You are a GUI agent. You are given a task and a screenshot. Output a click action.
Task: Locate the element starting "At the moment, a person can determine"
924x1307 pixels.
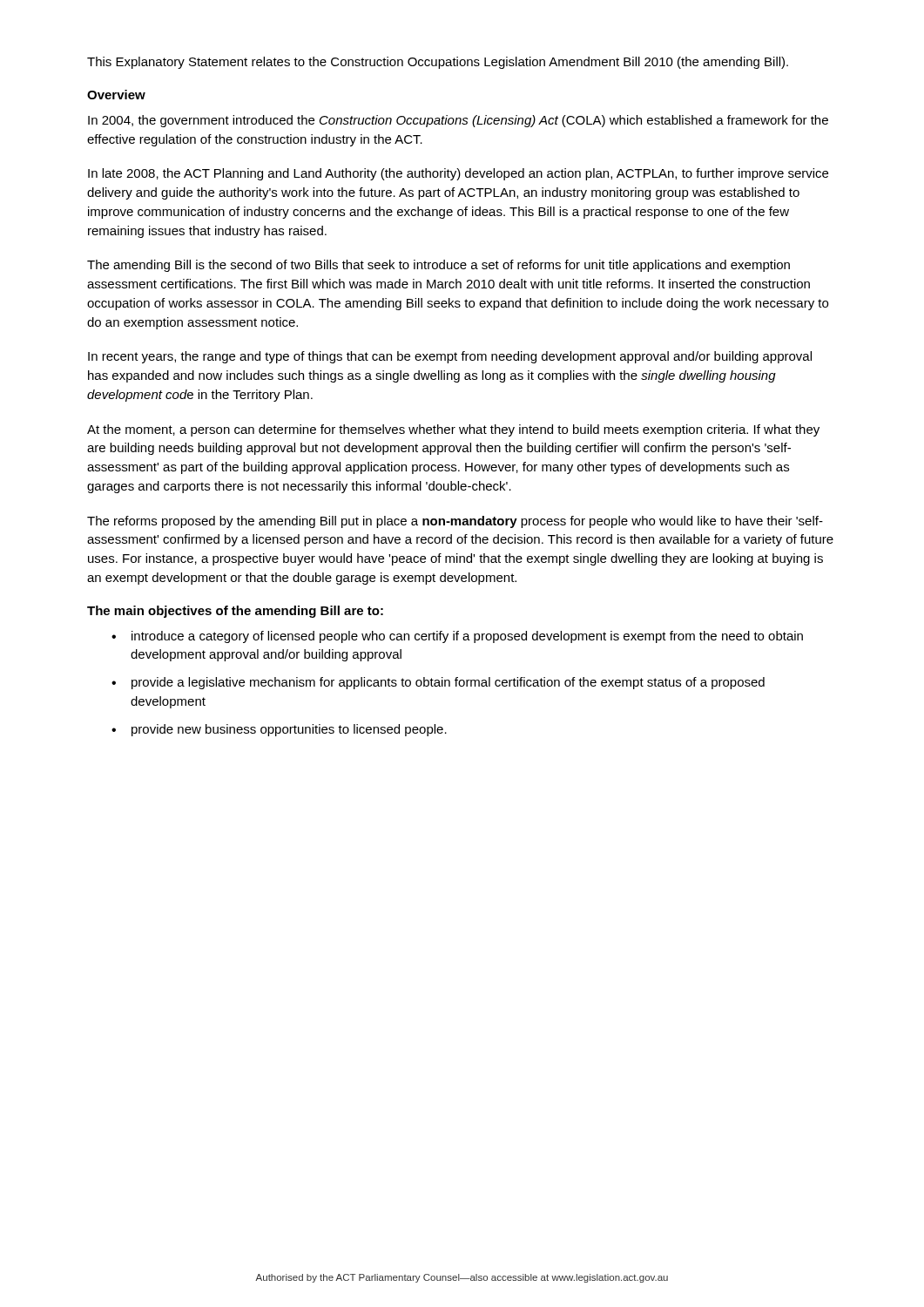click(453, 457)
